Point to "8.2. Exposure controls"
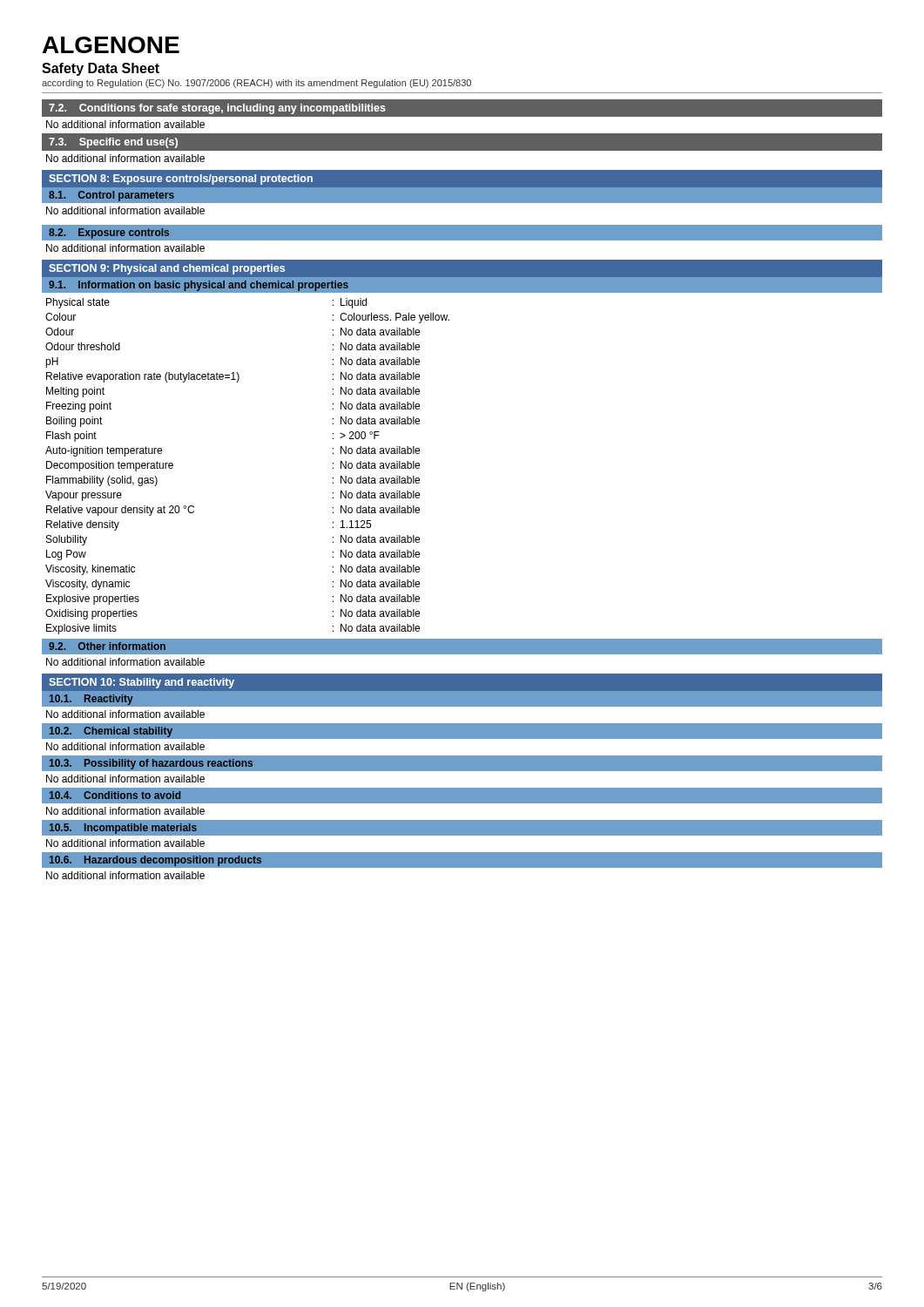The width and height of the screenshot is (924, 1307). tap(109, 233)
